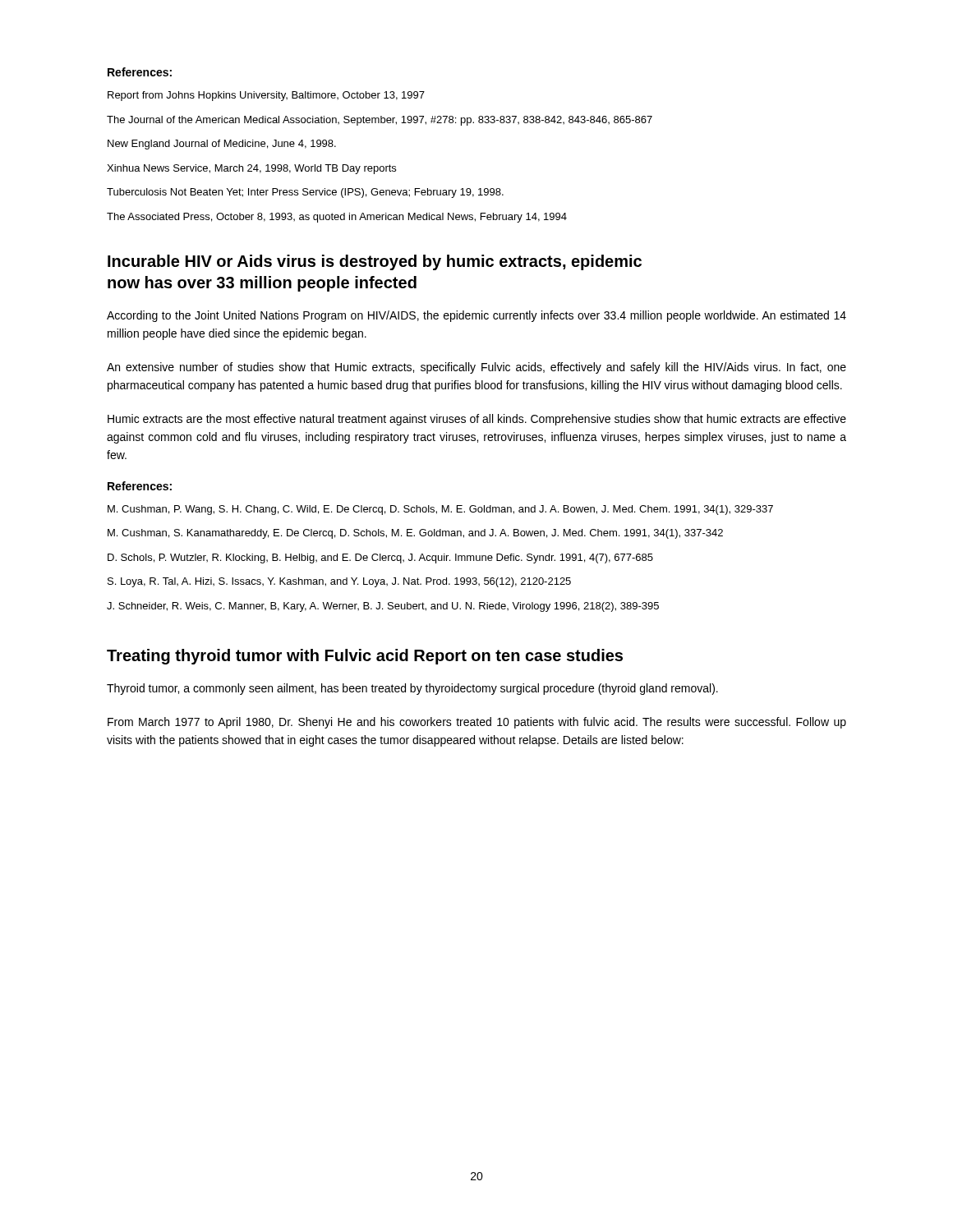
Task: Select the region starting "According to the Joint"
Action: point(476,325)
